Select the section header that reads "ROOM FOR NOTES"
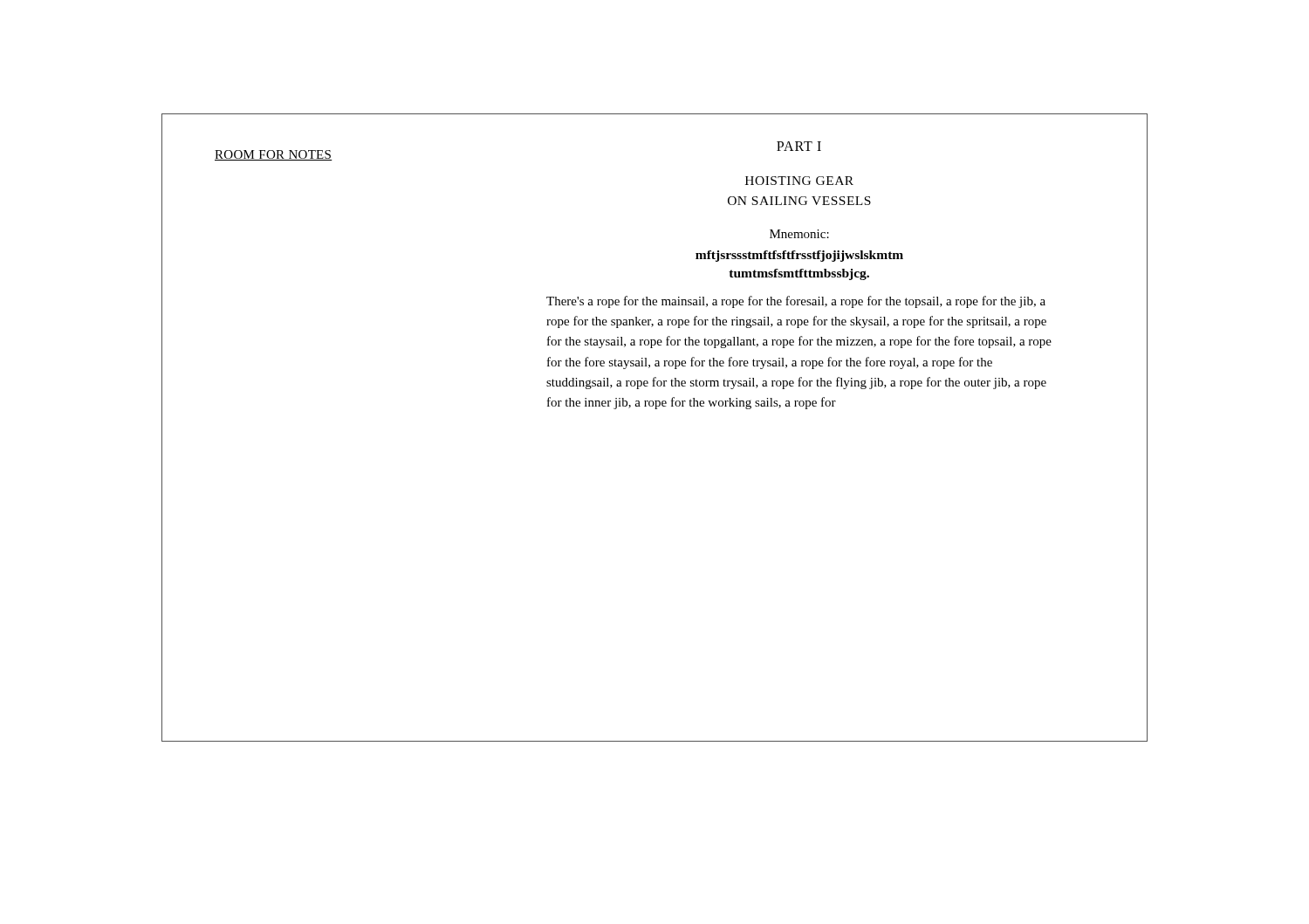Image resolution: width=1309 pixels, height=924 pixels. pos(273,154)
